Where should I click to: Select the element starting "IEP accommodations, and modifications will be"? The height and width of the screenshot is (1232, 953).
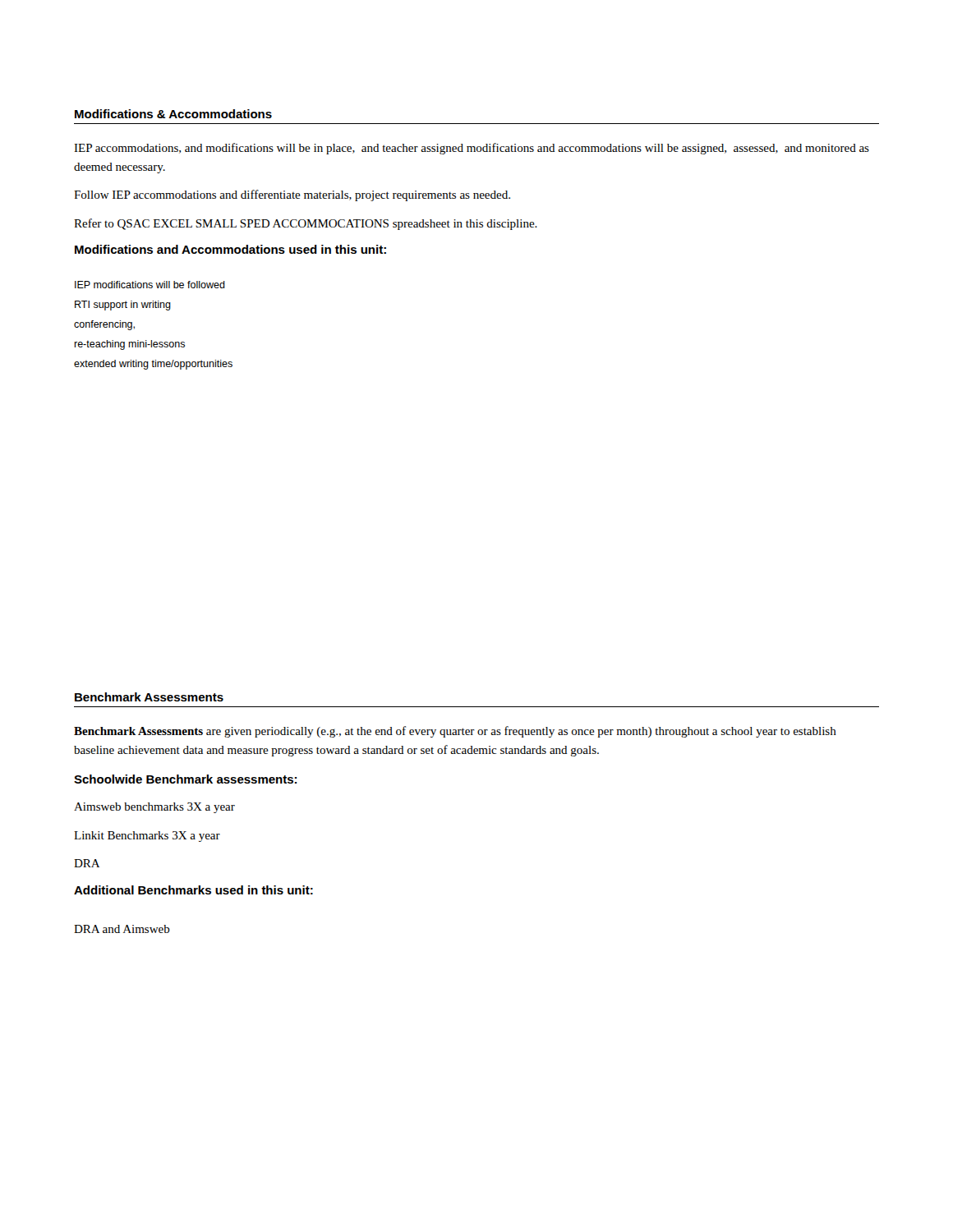[472, 157]
